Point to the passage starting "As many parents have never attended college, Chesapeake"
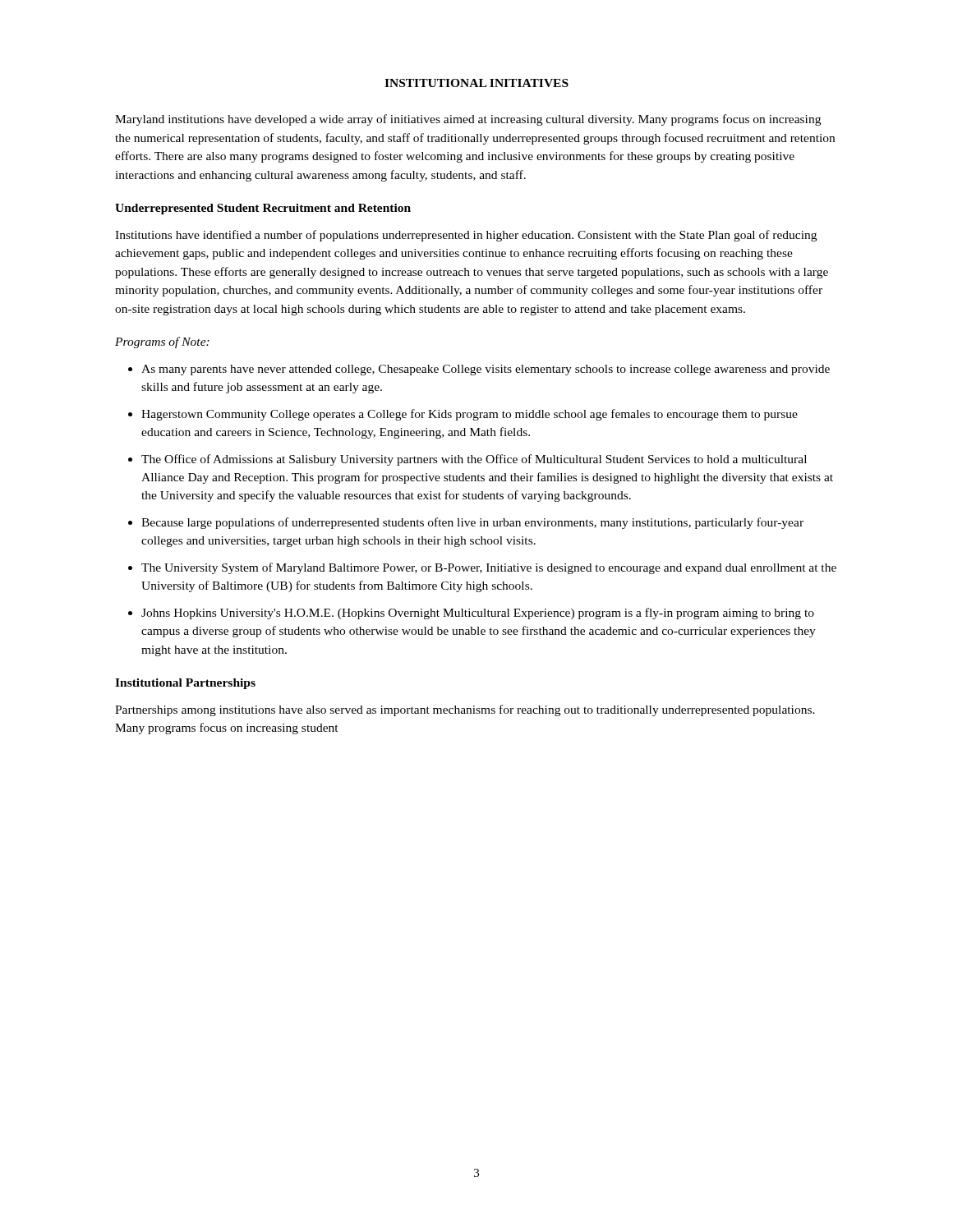Viewport: 953px width, 1232px height. coord(490,378)
